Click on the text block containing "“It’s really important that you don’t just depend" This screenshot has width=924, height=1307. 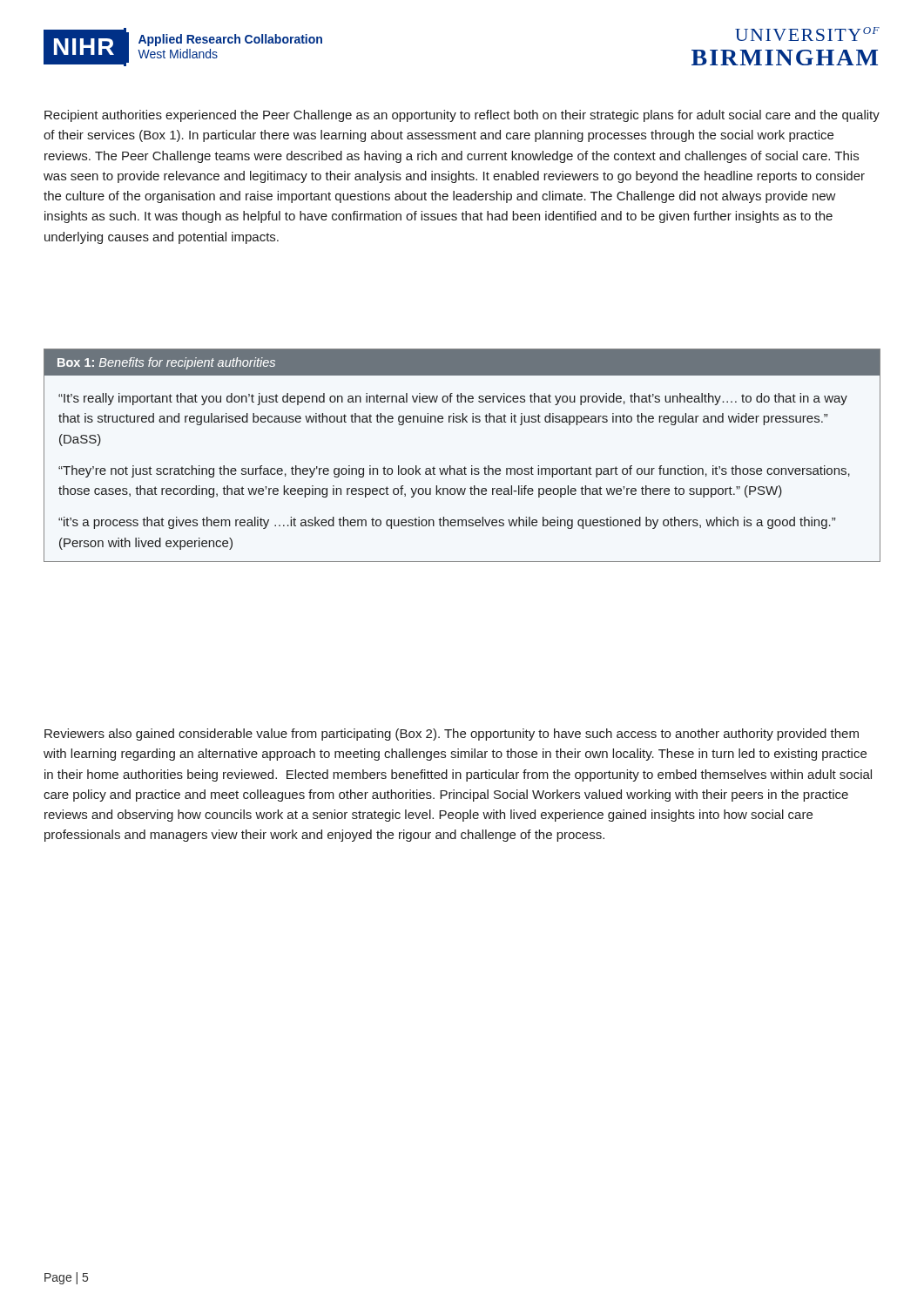point(462,470)
